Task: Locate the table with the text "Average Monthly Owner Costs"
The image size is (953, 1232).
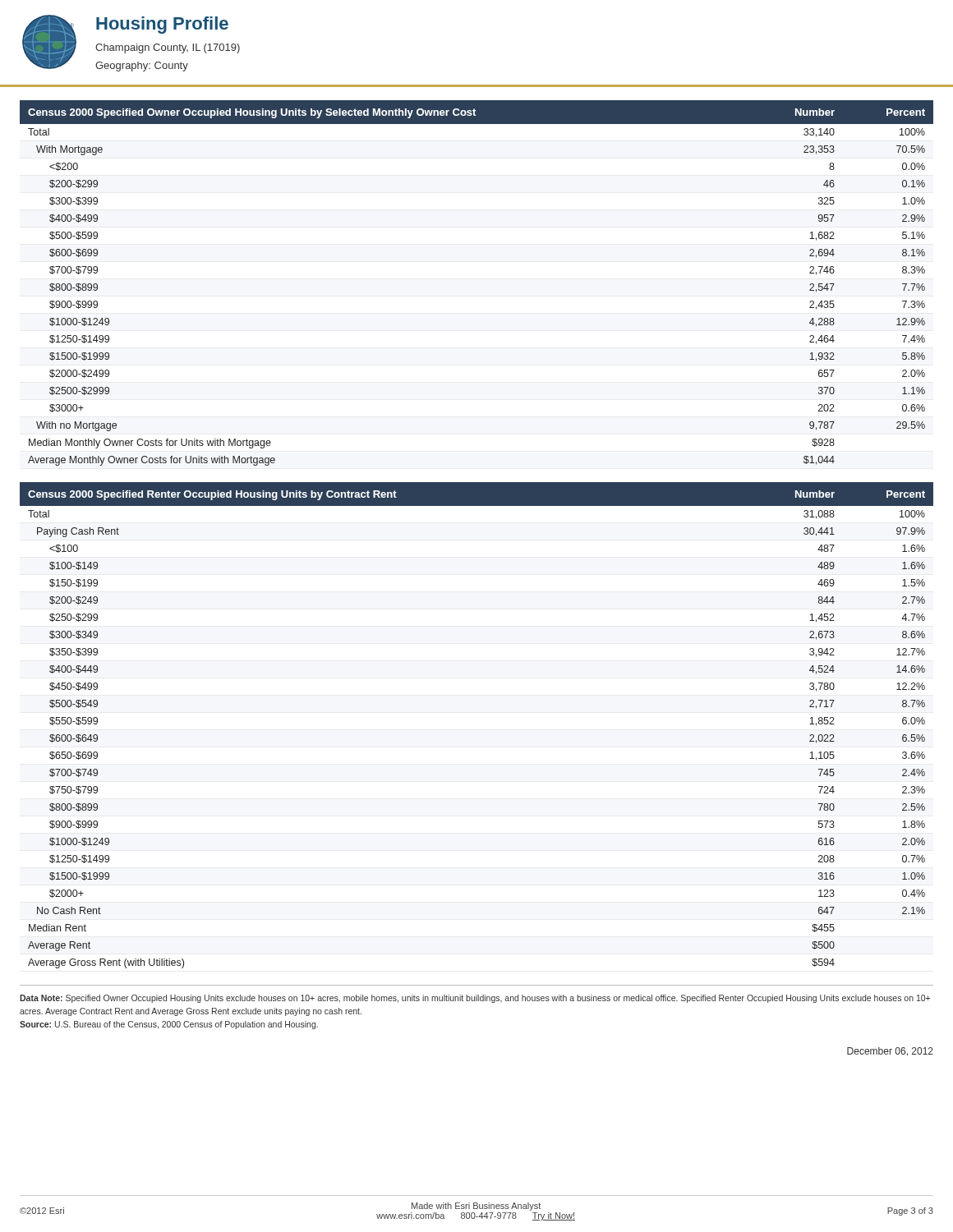Action: click(476, 285)
